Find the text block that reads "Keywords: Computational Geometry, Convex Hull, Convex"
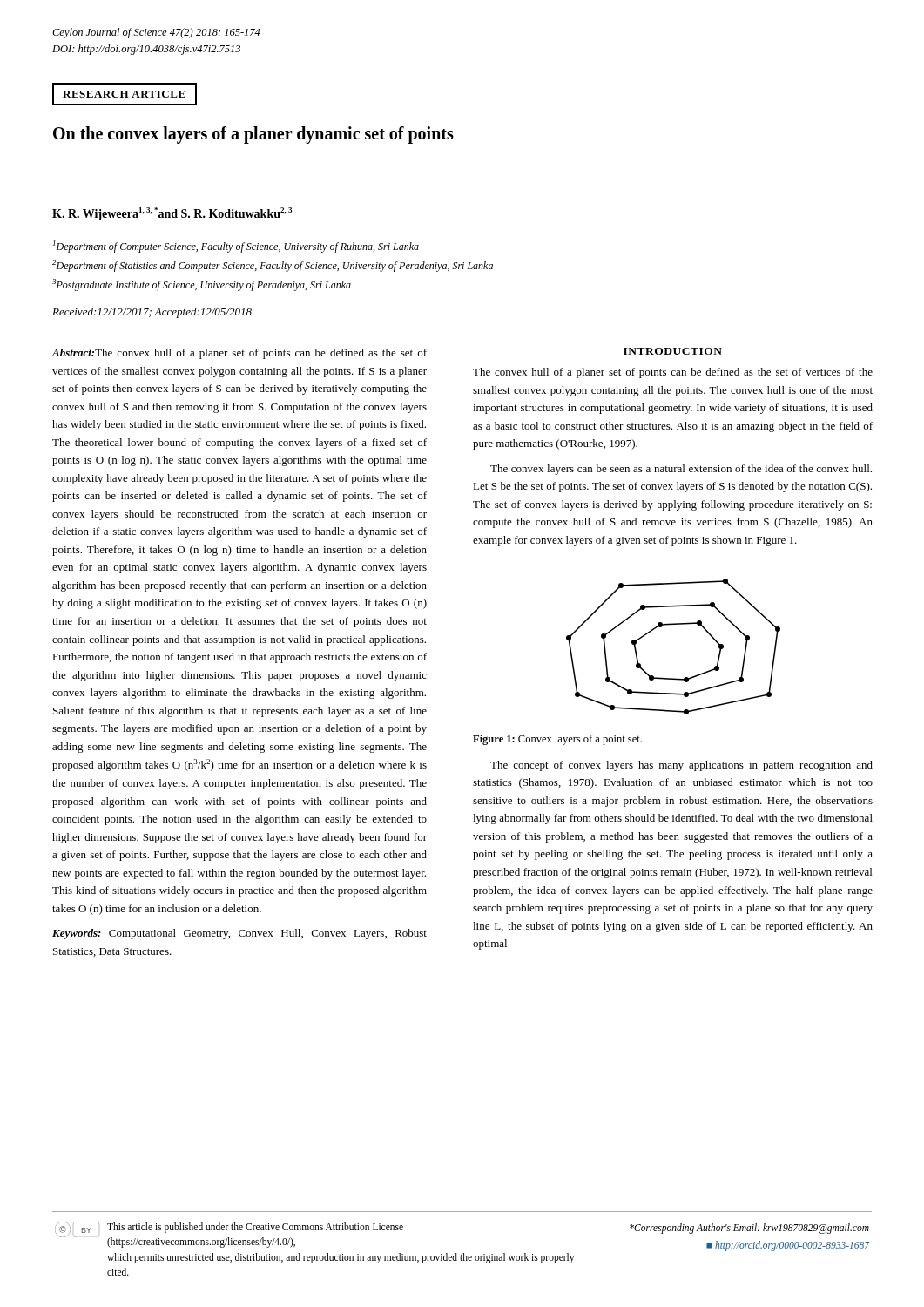The image size is (924, 1307). pyautogui.click(x=240, y=943)
